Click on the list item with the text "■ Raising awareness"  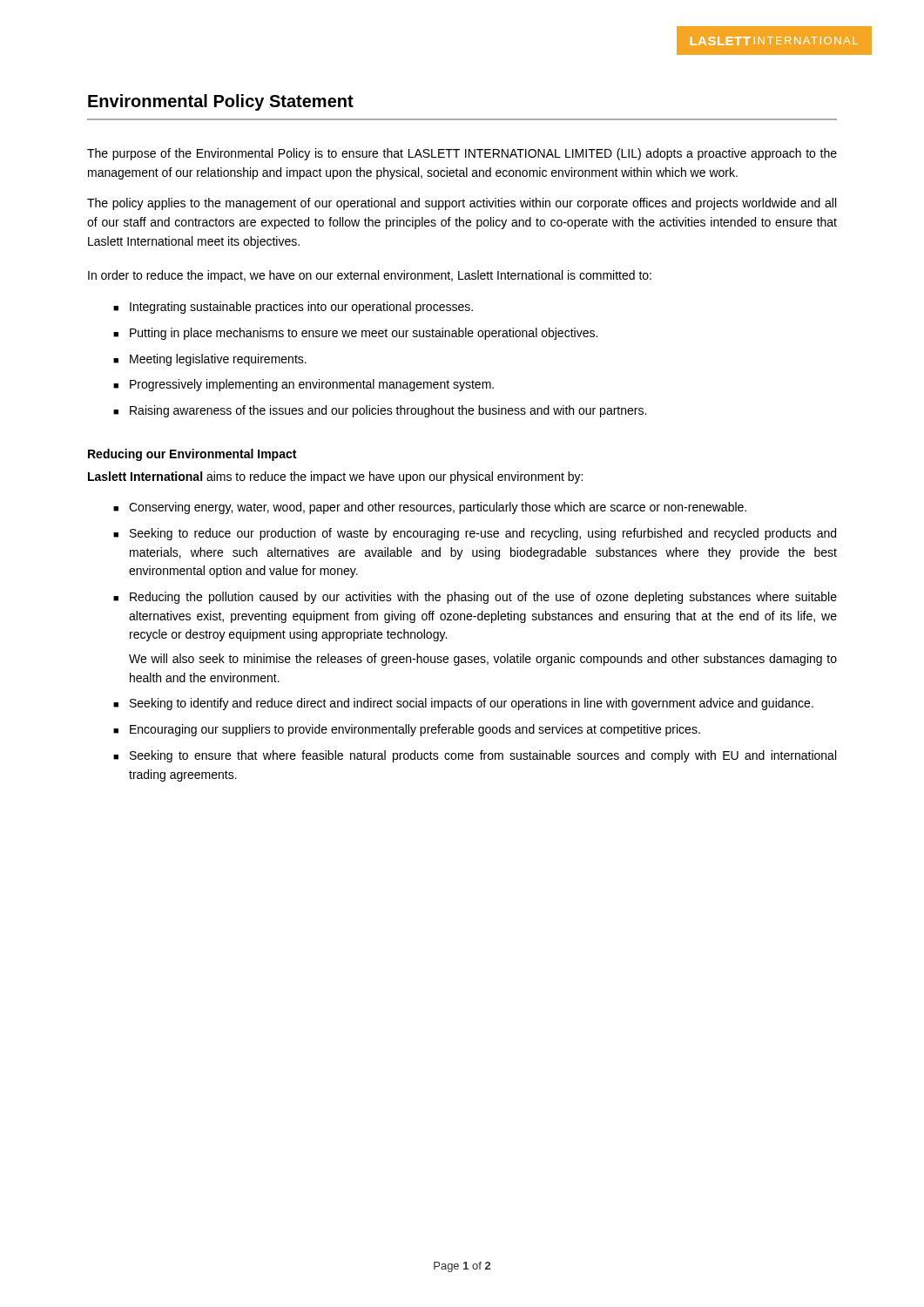tap(475, 411)
